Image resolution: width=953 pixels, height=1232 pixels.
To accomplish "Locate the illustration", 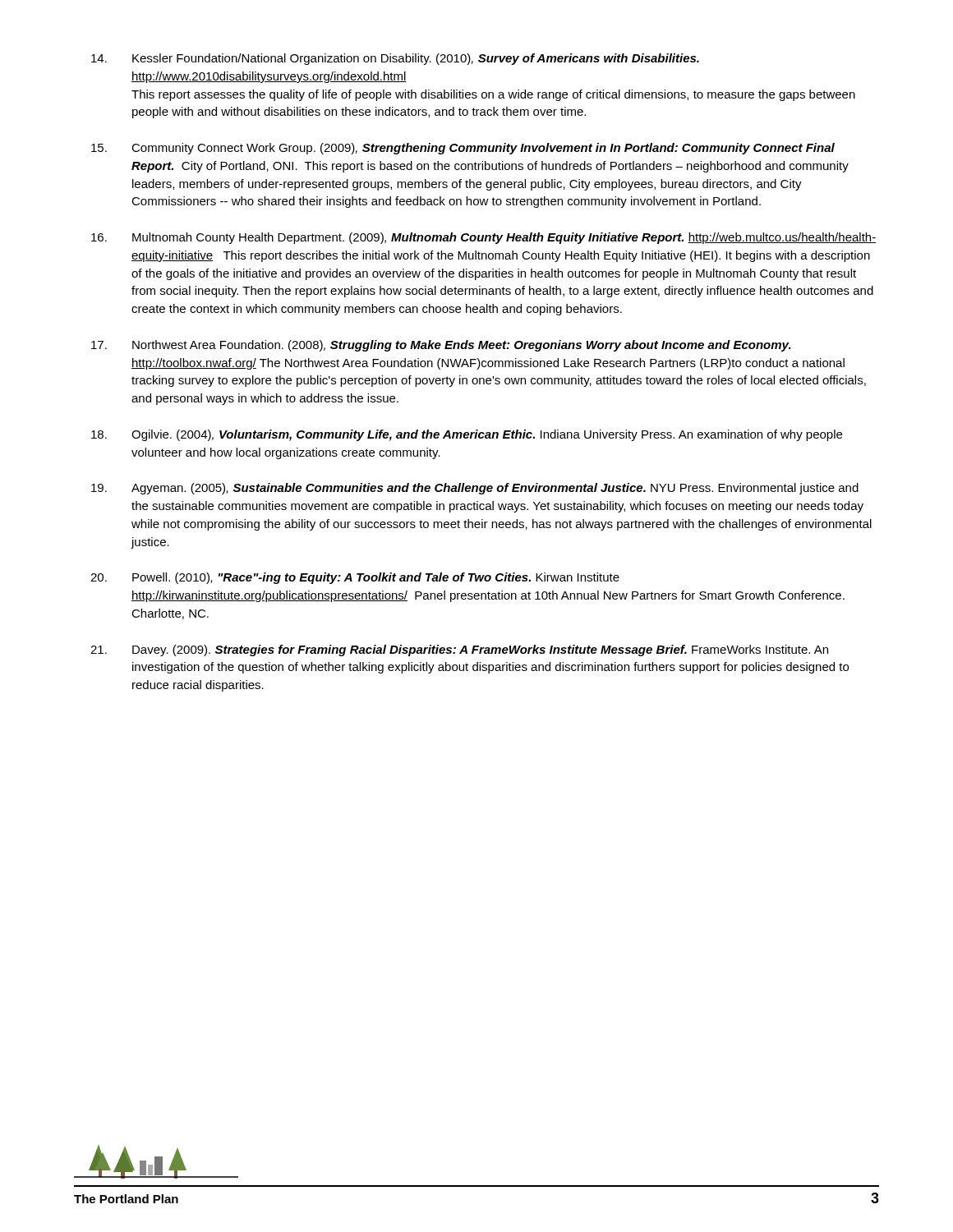I will [476, 1160].
